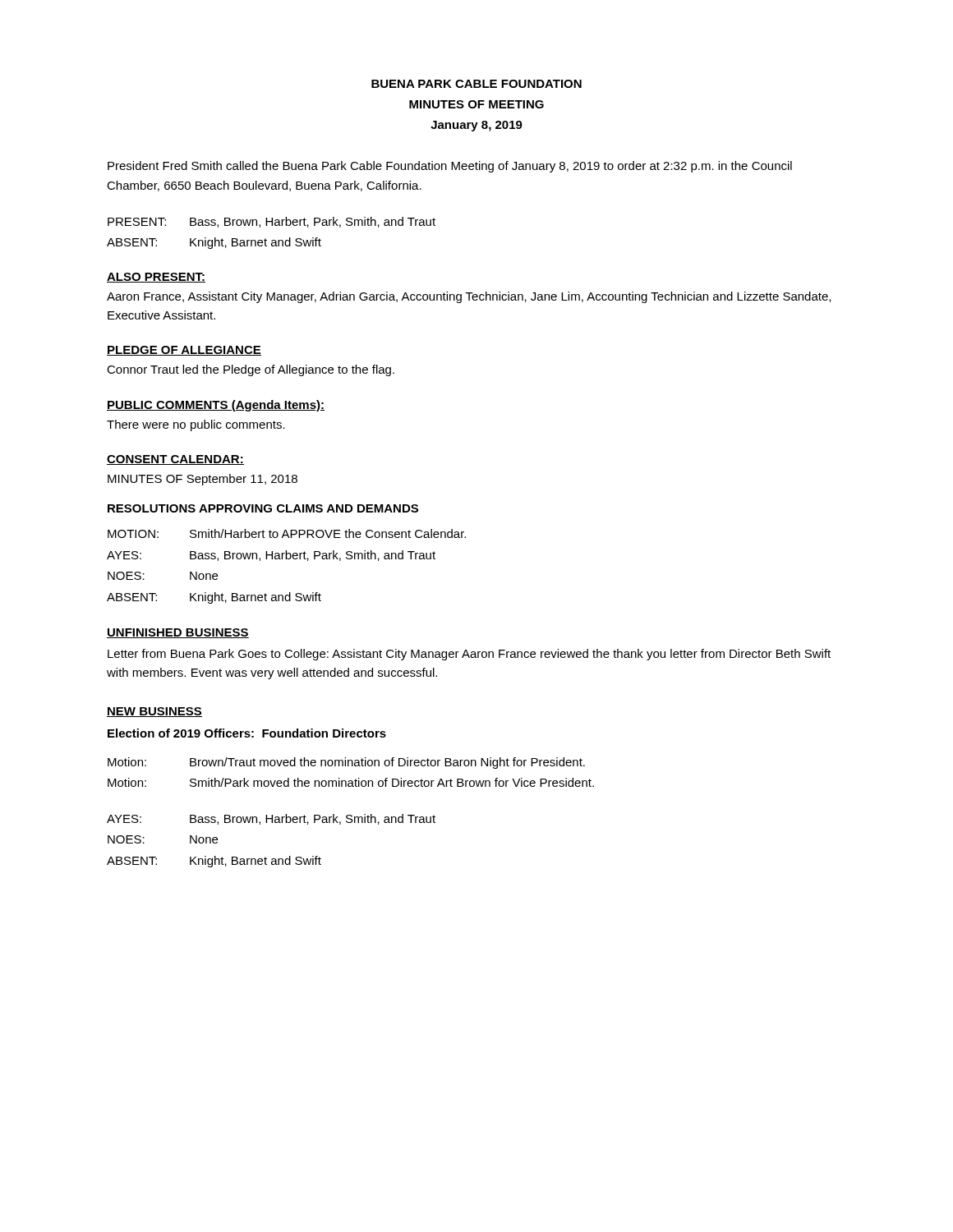Select the text containing "MINUTES OF September 11, 2018"

point(202,478)
